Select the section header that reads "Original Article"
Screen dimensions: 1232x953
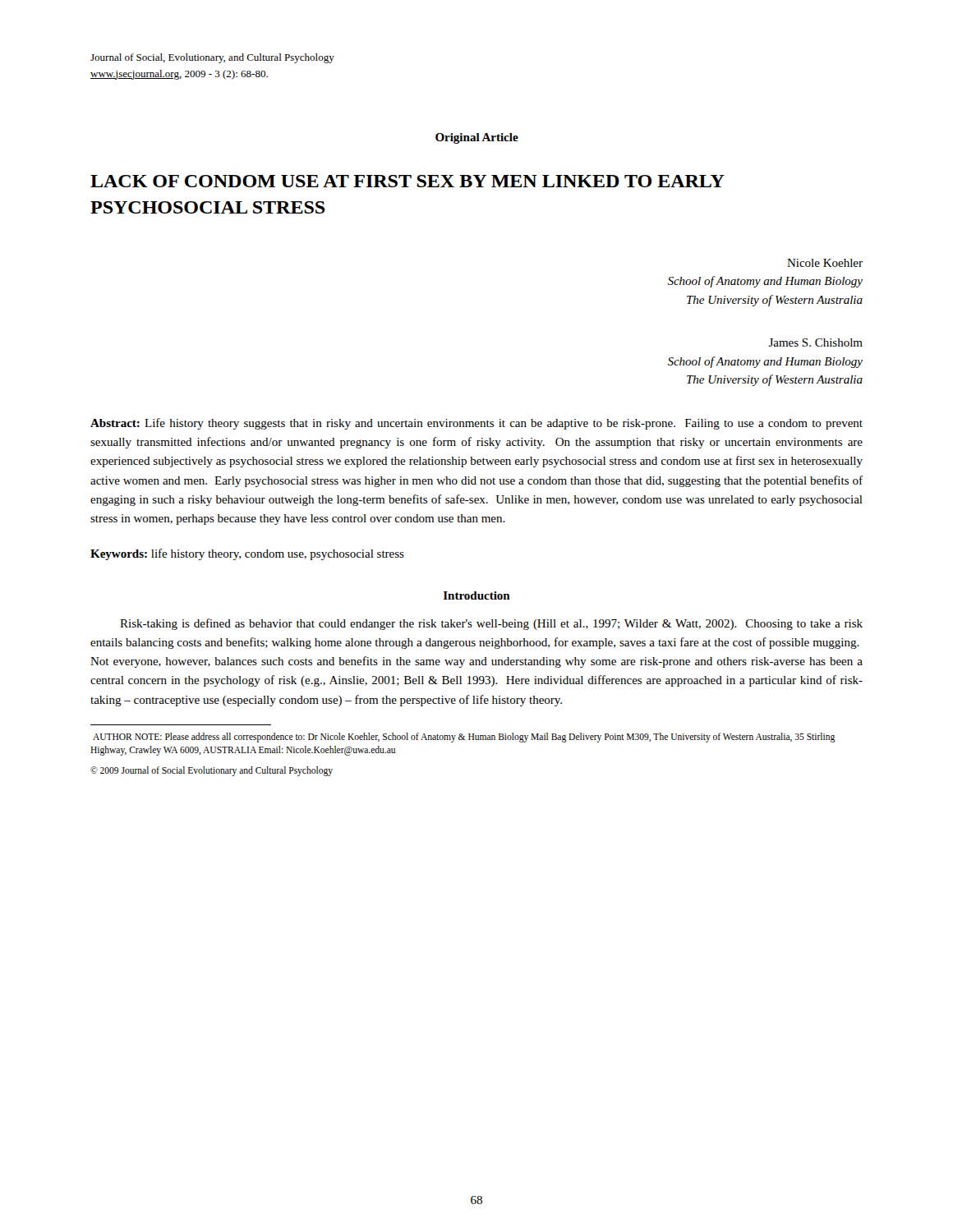pos(476,137)
